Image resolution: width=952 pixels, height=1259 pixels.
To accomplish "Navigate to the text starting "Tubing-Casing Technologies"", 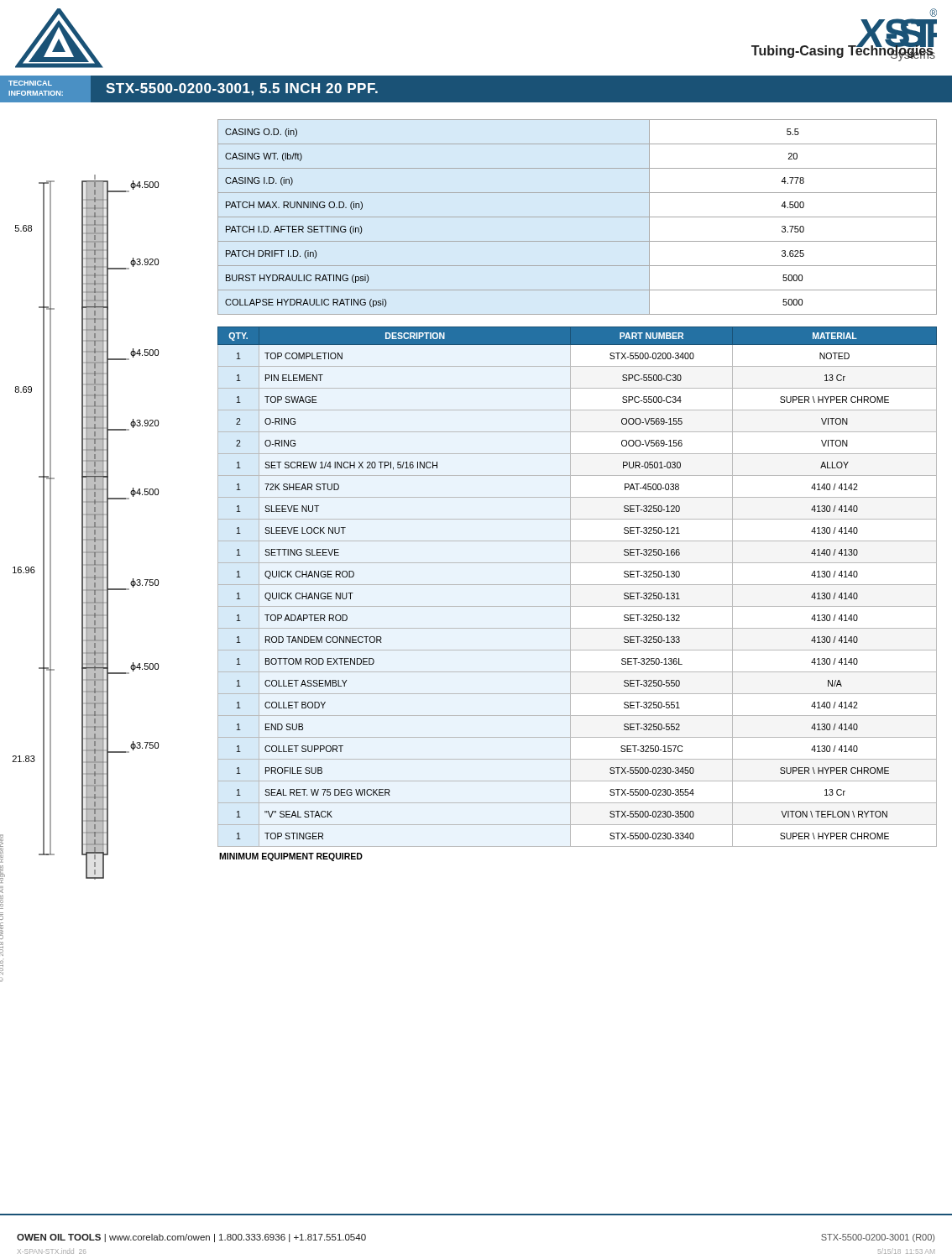I will click(842, 51).
